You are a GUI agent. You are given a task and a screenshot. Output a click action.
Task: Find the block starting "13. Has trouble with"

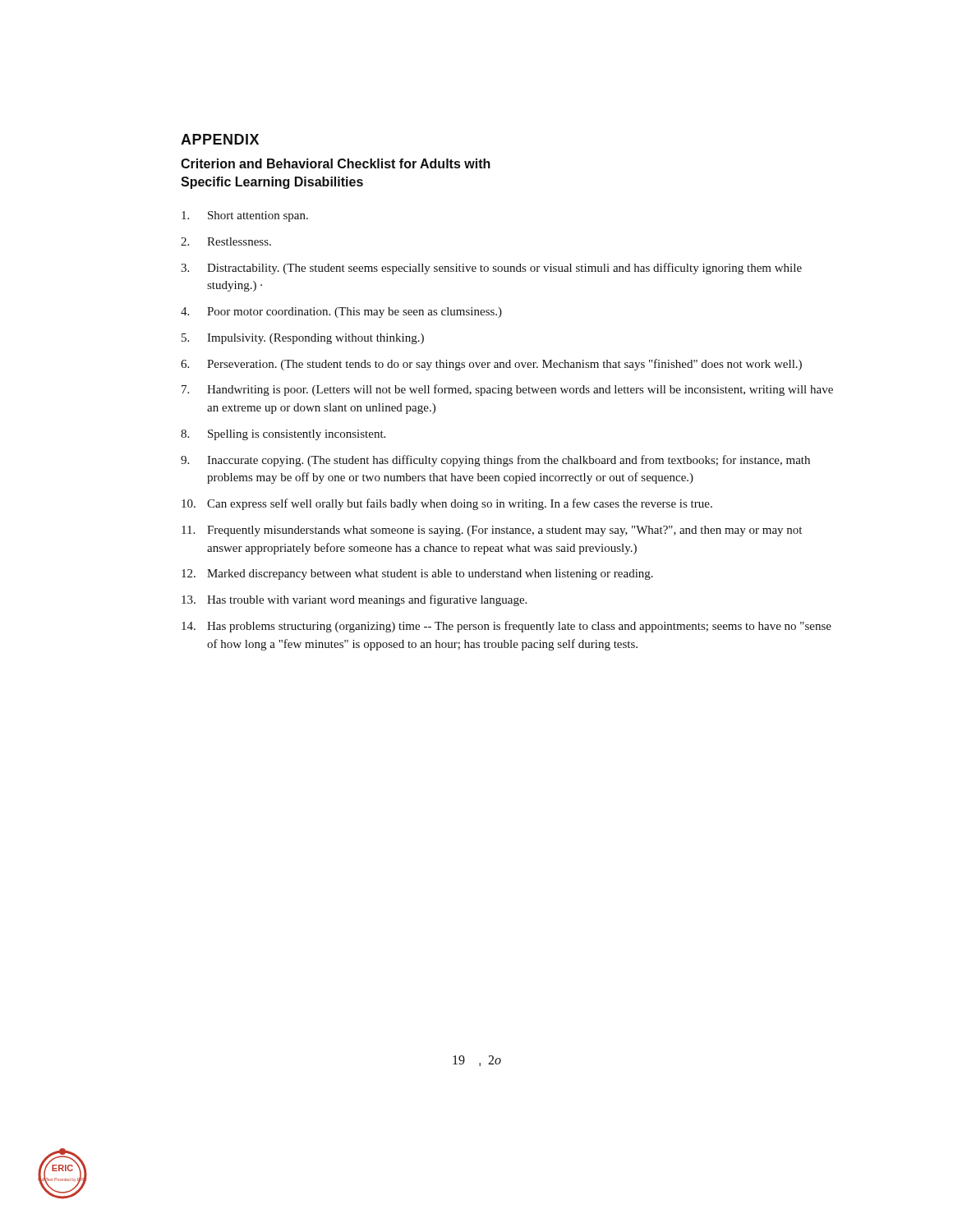[509, 600]
